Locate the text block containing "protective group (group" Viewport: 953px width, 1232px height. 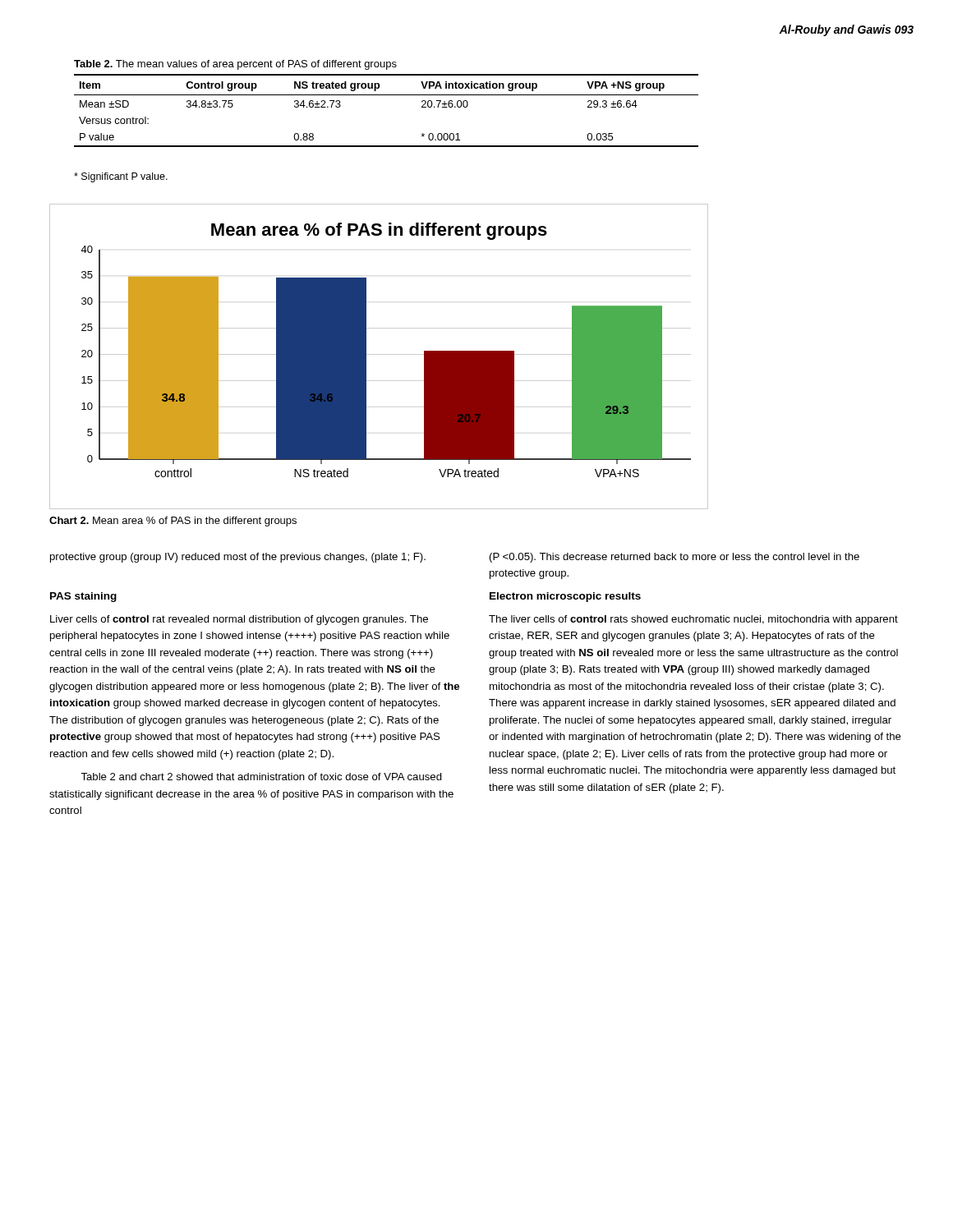(255, 557)
